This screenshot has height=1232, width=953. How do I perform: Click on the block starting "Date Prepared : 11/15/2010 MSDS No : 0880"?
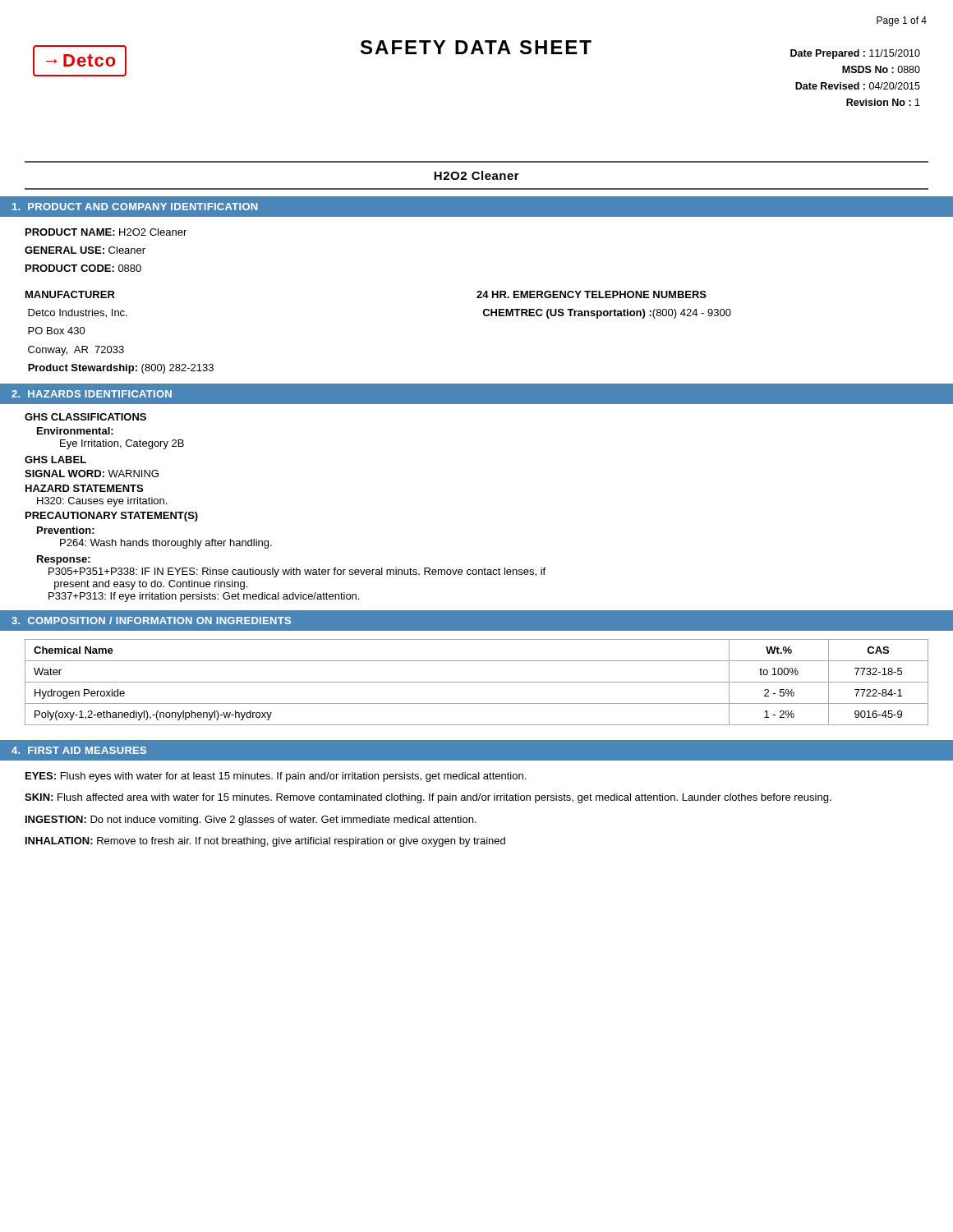(x=855, y=78)
